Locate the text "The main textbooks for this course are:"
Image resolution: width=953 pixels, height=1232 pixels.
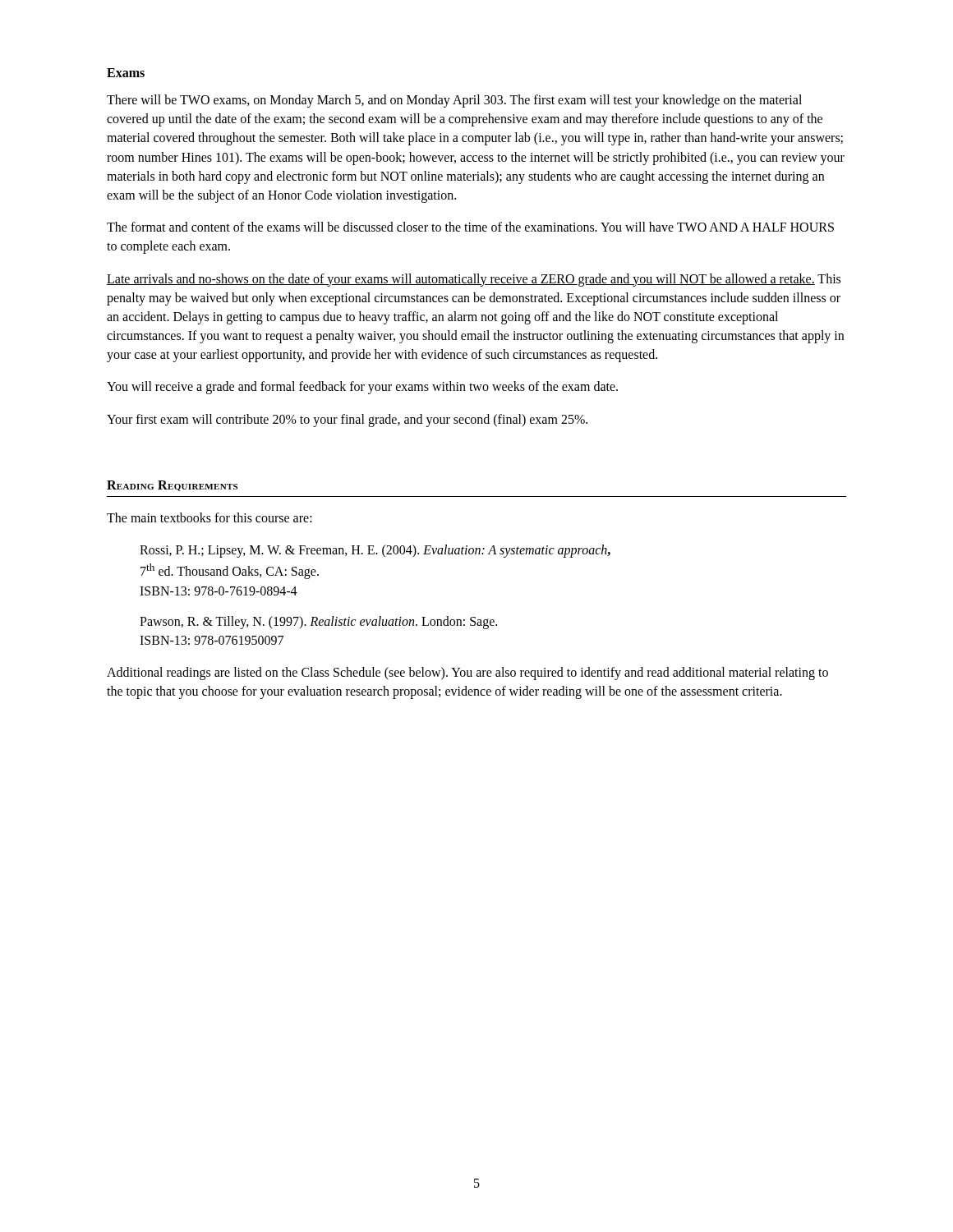[x=209, y=517]
